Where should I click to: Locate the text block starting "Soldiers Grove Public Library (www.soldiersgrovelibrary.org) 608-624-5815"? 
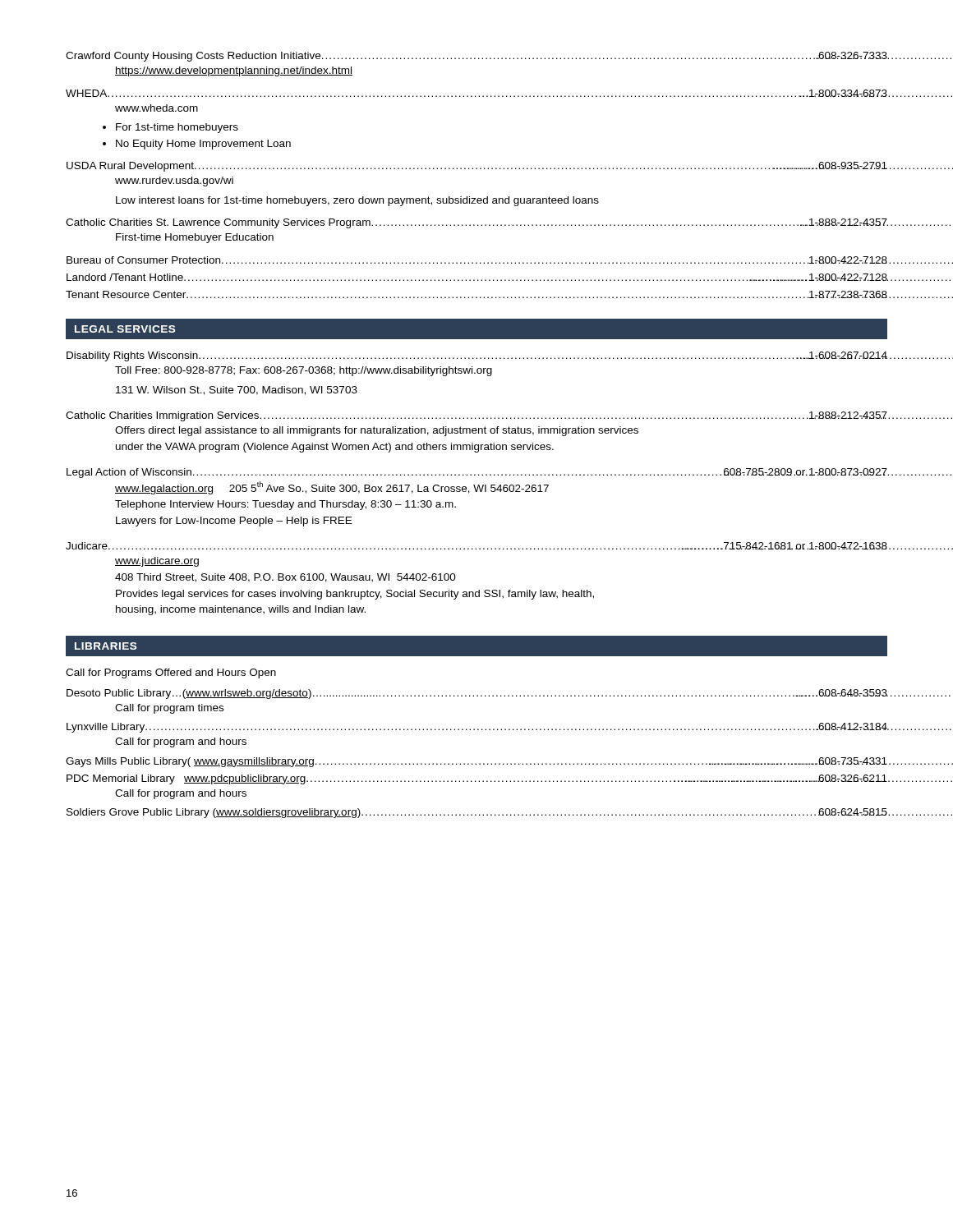pyautogui.click(x=476, y=812)
